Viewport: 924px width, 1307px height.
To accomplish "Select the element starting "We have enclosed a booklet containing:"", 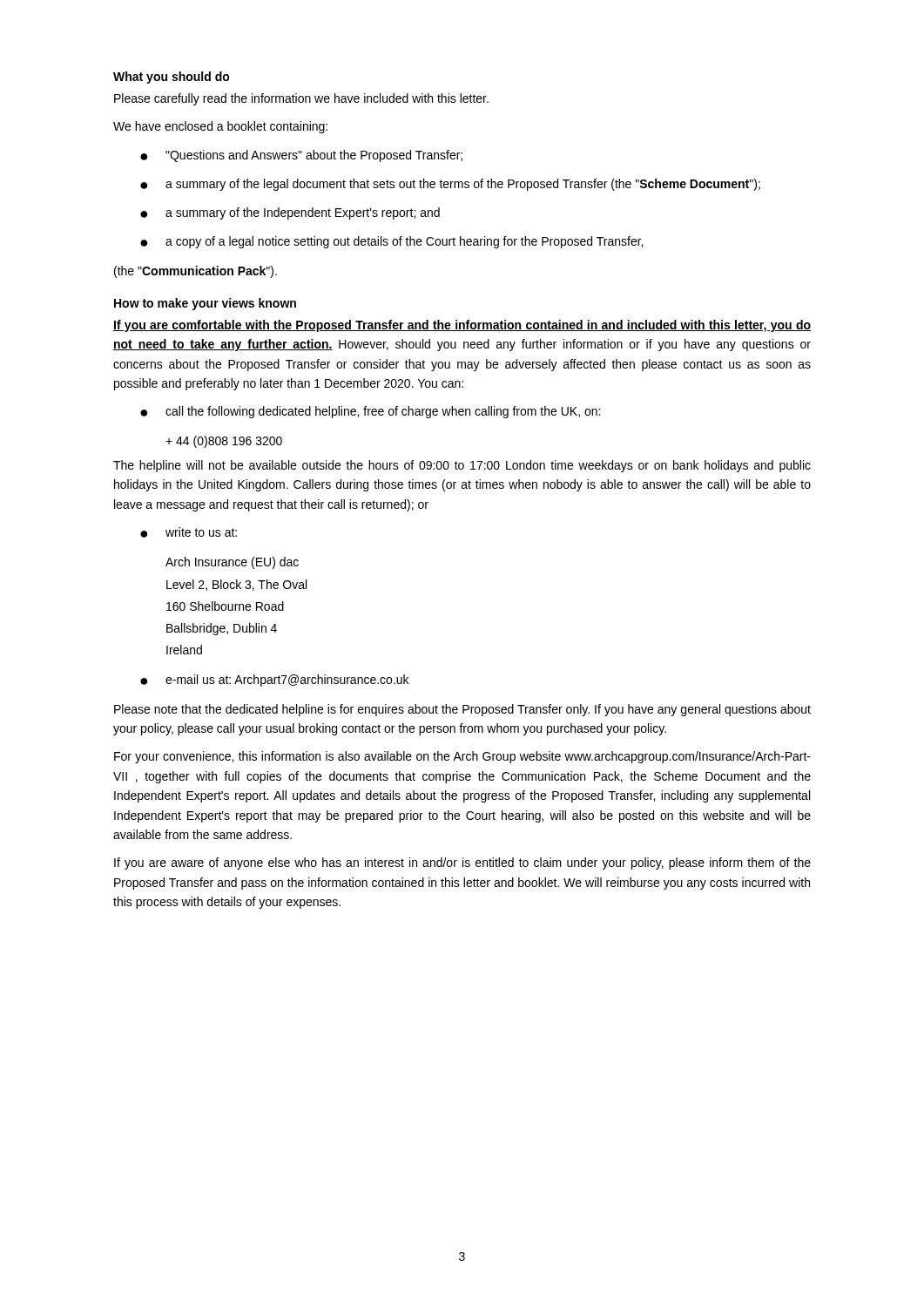I will 221,127.
